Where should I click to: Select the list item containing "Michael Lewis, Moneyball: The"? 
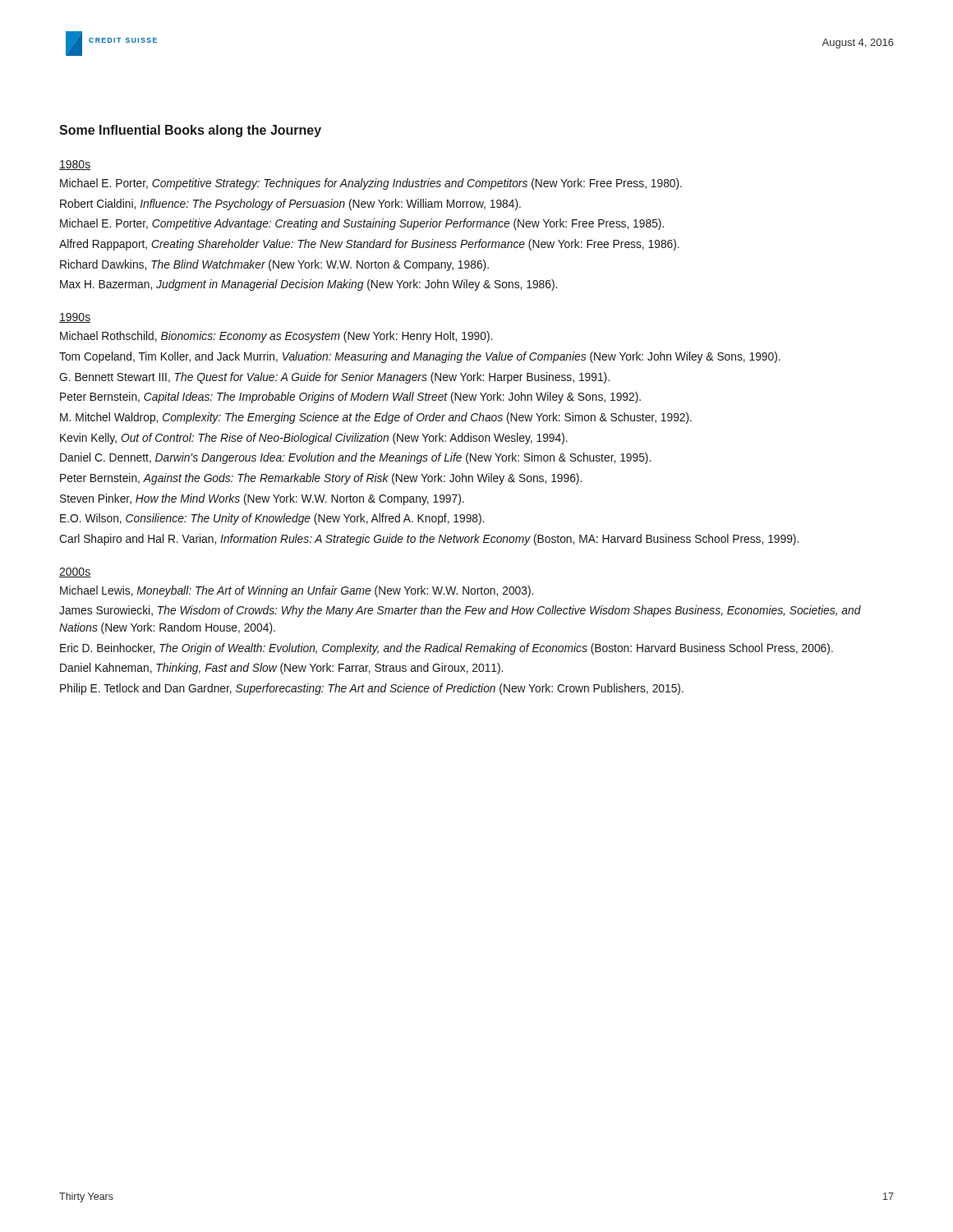tap(297, 591)
